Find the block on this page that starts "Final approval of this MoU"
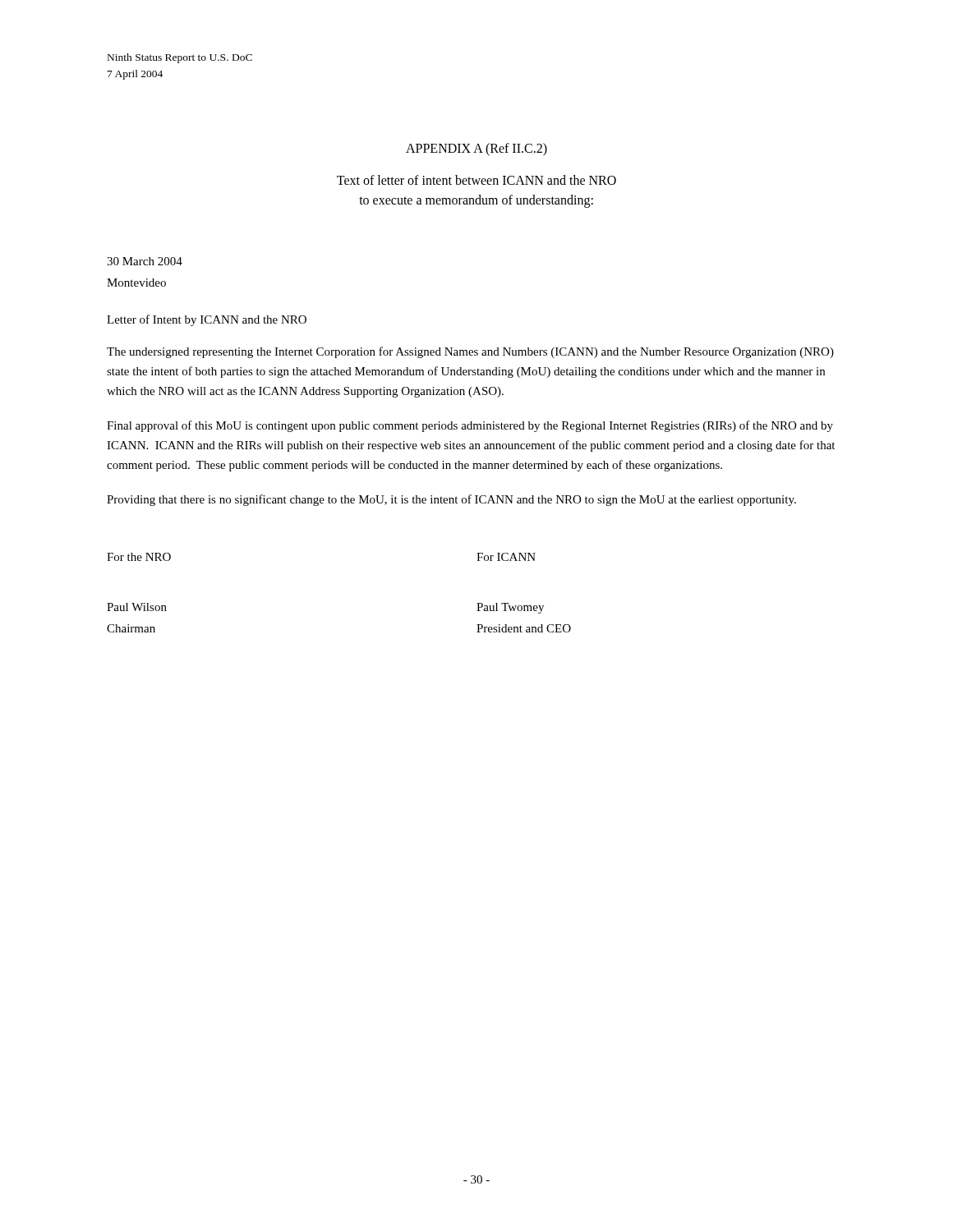The image size is (953, 1232). pyautogui.click(x=471, y=445)
